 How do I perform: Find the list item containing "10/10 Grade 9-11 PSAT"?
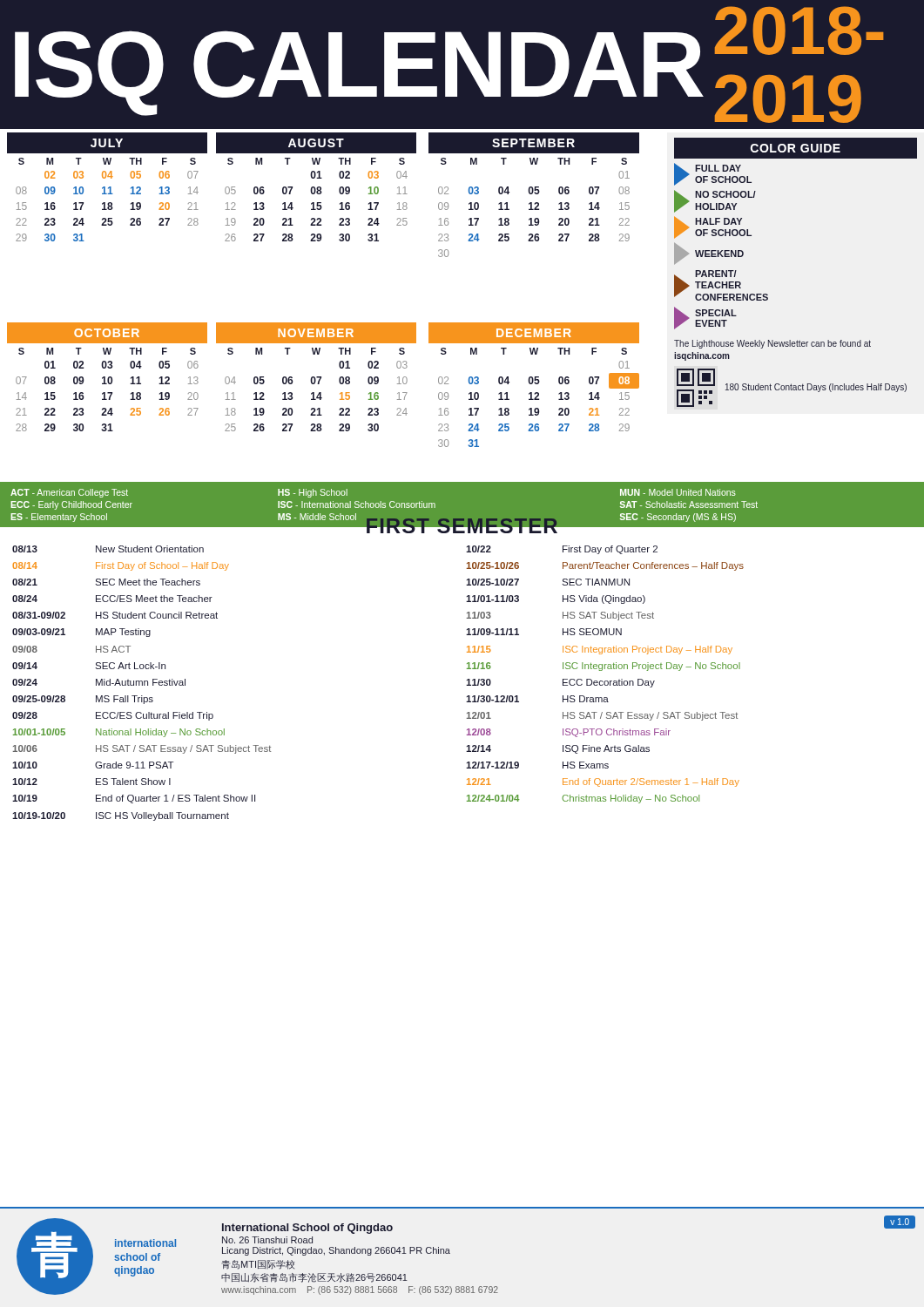coord(93,765)
